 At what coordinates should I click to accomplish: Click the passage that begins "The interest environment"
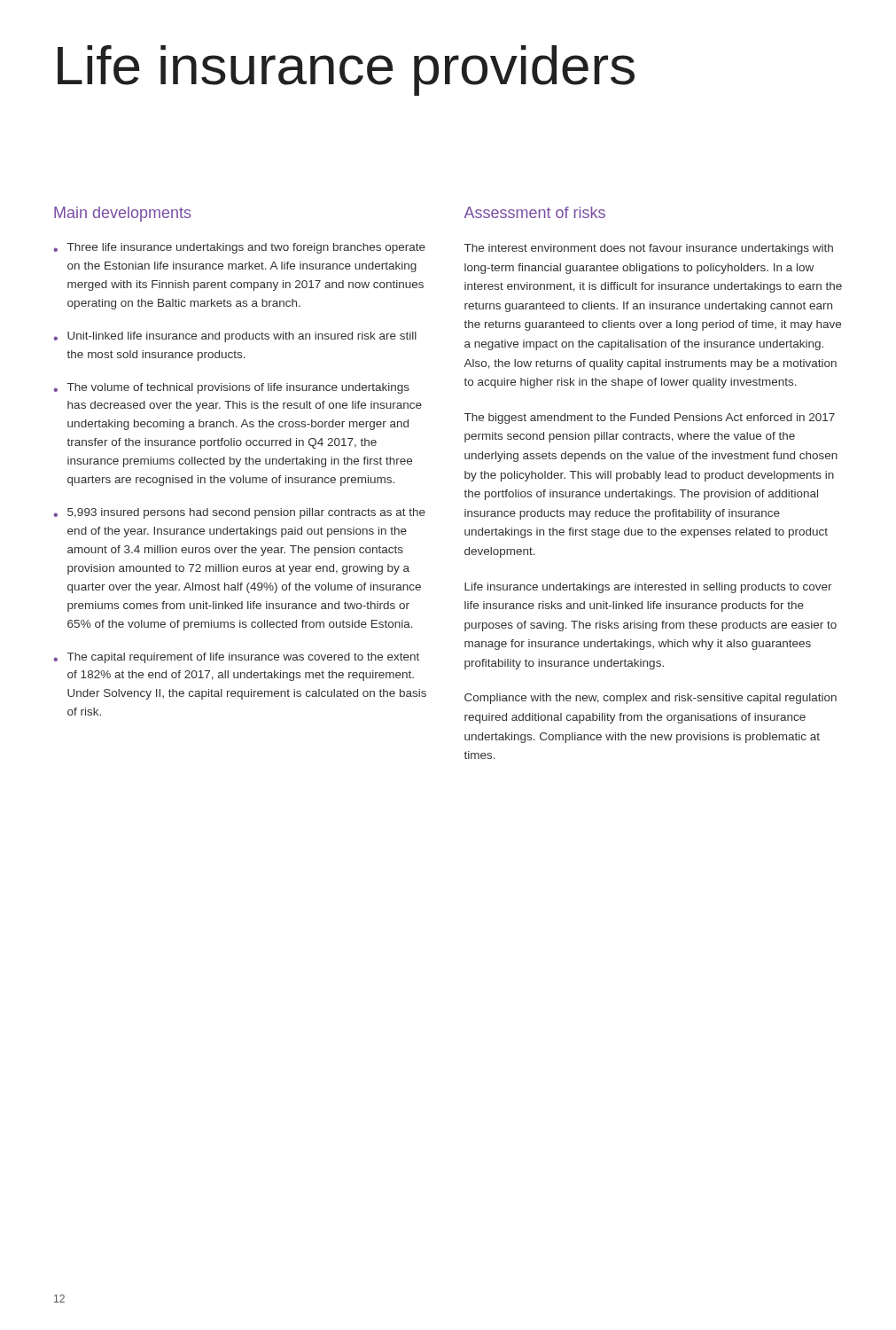(x=653, y=315)
